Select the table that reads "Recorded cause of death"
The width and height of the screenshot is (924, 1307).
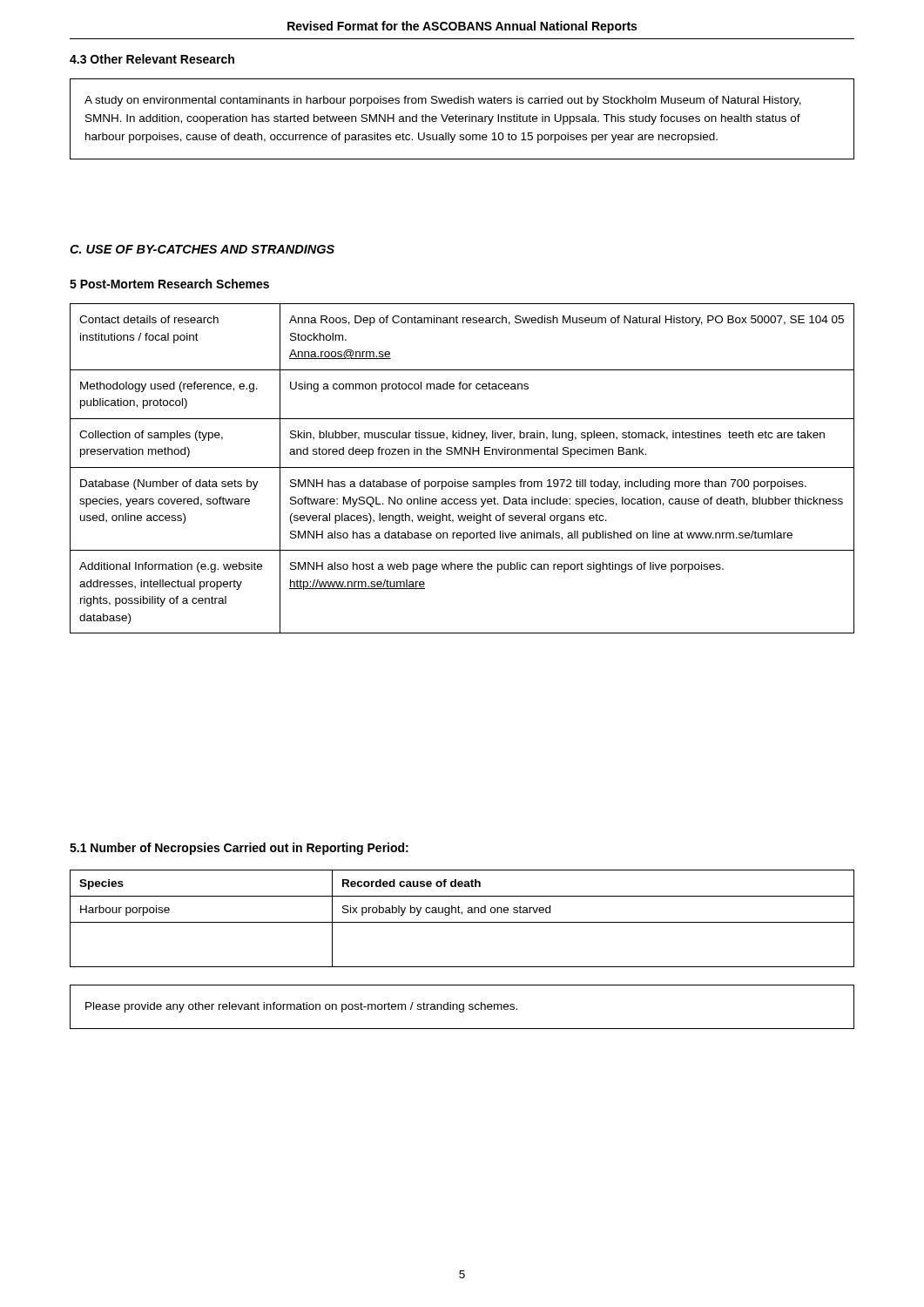[462, 918]
